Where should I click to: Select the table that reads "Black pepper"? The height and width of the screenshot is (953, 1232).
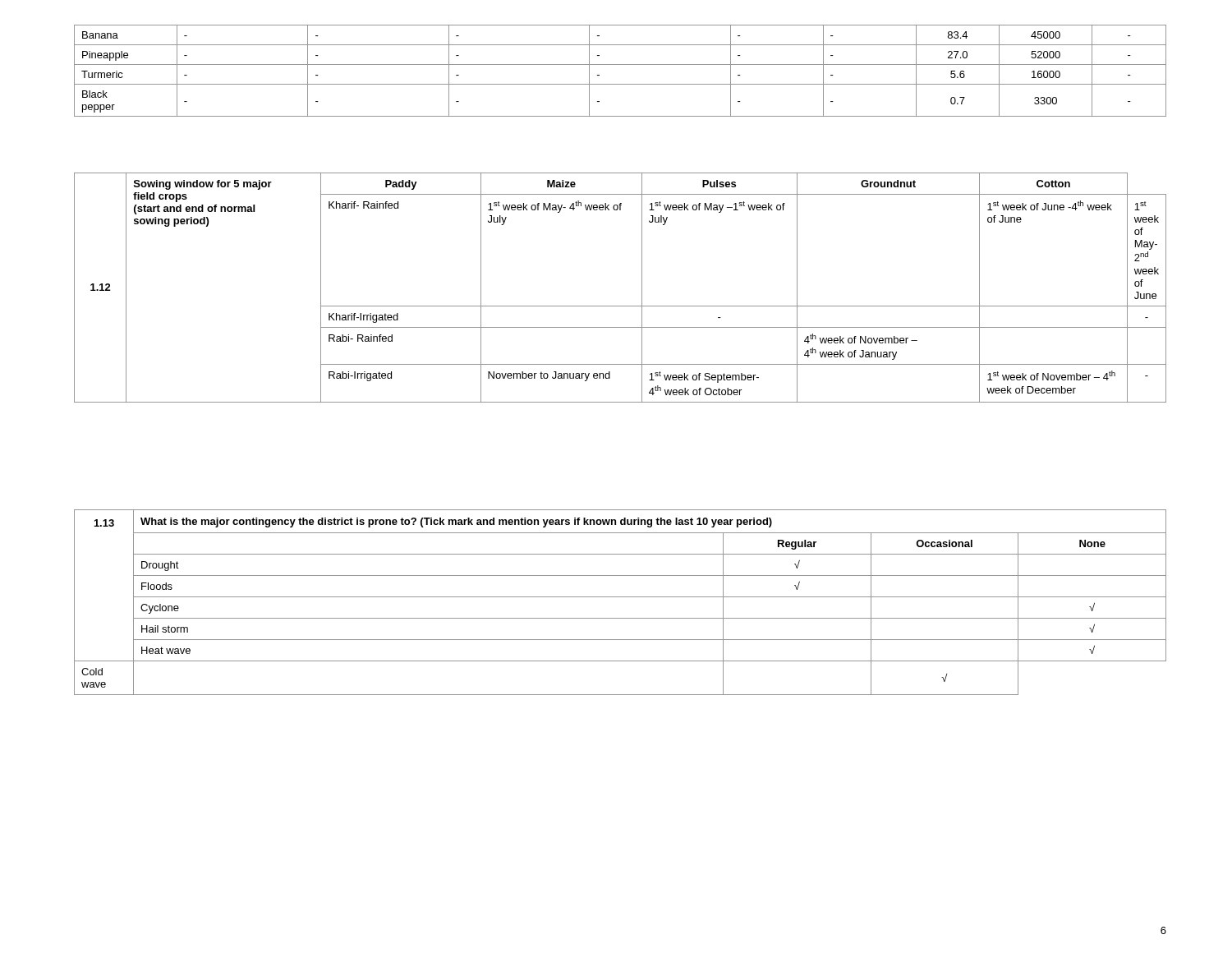point(620,71)
